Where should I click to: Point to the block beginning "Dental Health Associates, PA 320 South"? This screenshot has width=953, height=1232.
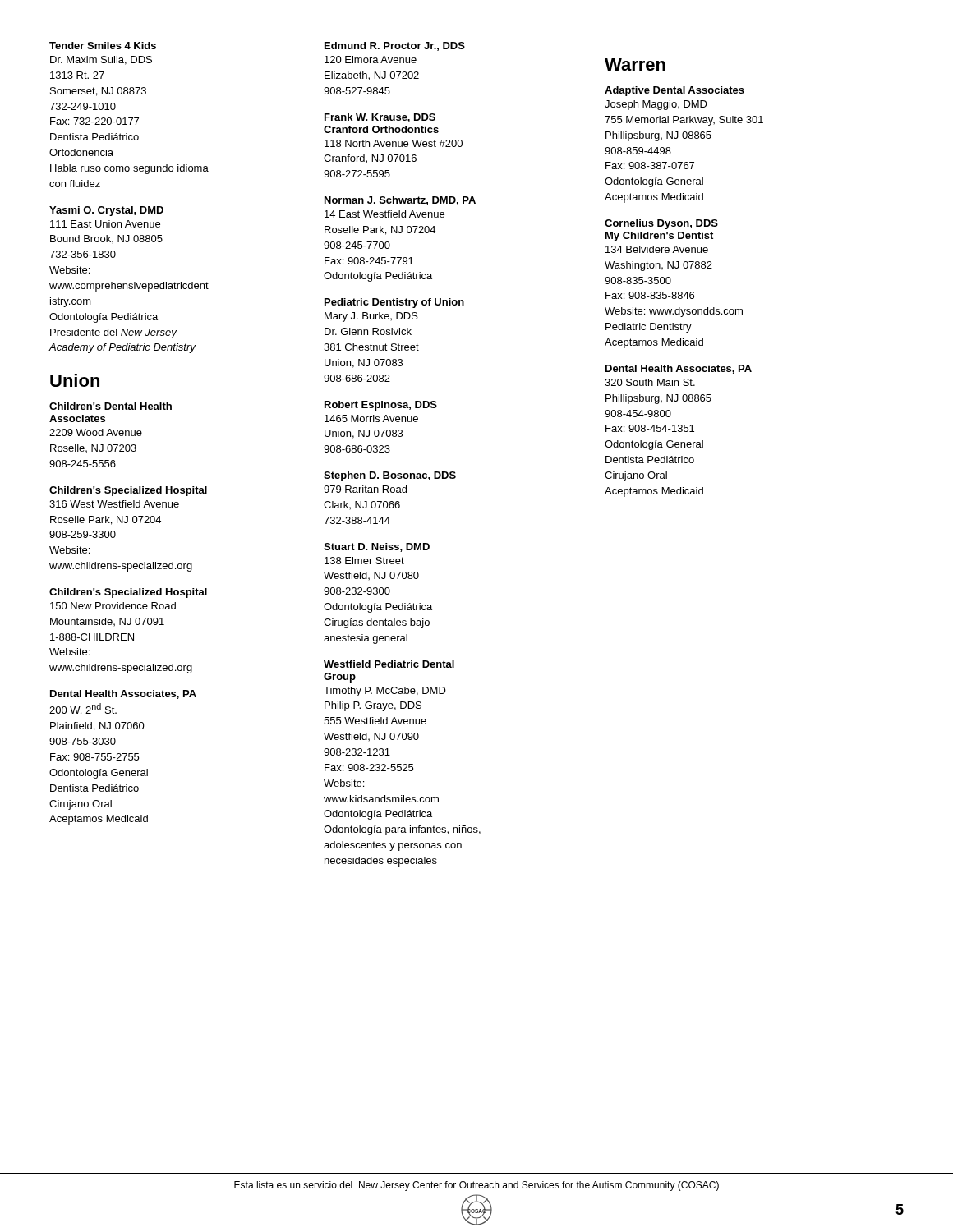click(x=679, y=369)
